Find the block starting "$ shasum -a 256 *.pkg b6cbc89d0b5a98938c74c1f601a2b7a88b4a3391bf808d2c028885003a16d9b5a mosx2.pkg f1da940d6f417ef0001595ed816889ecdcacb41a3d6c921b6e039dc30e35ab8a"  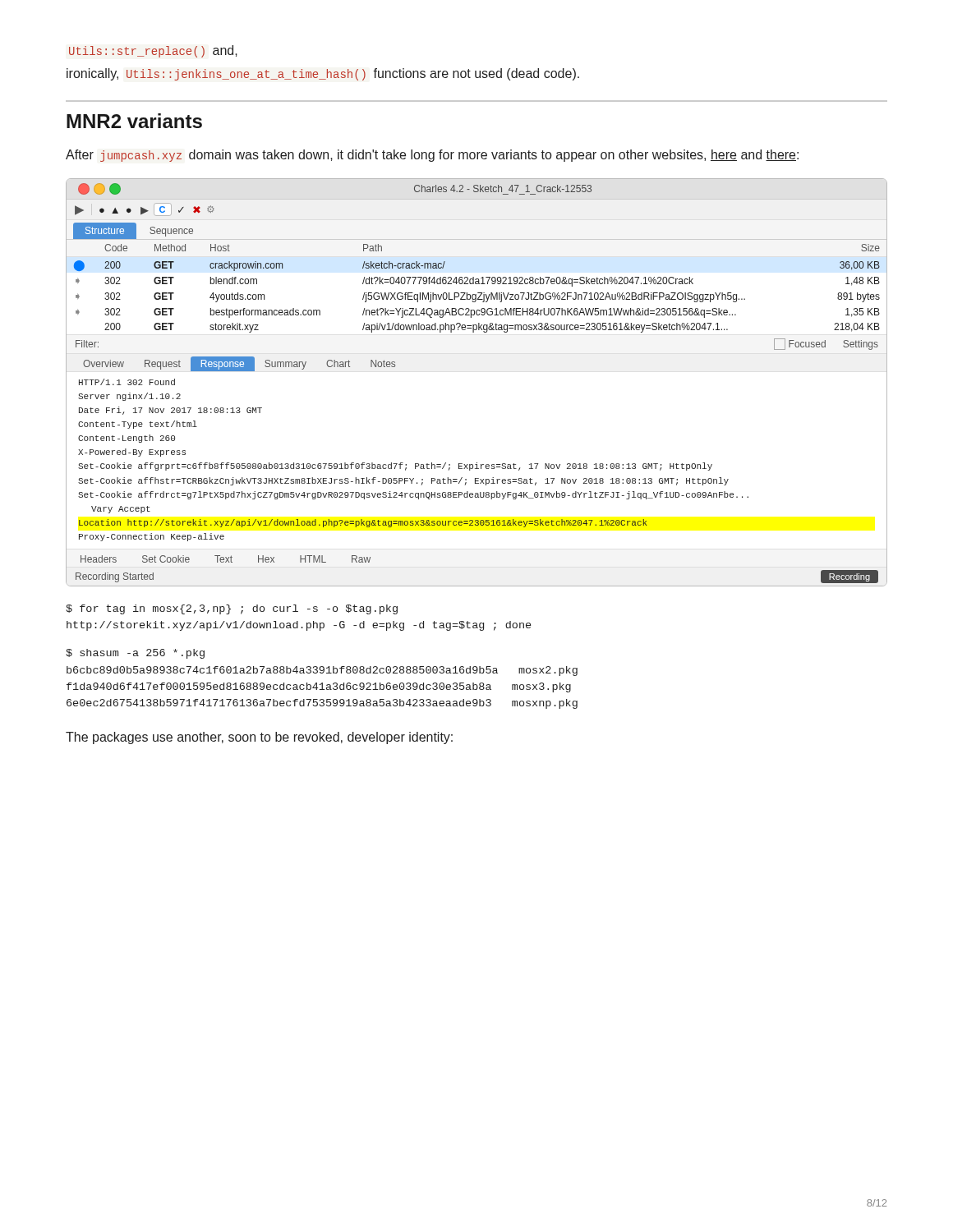(x=476, y=679)
